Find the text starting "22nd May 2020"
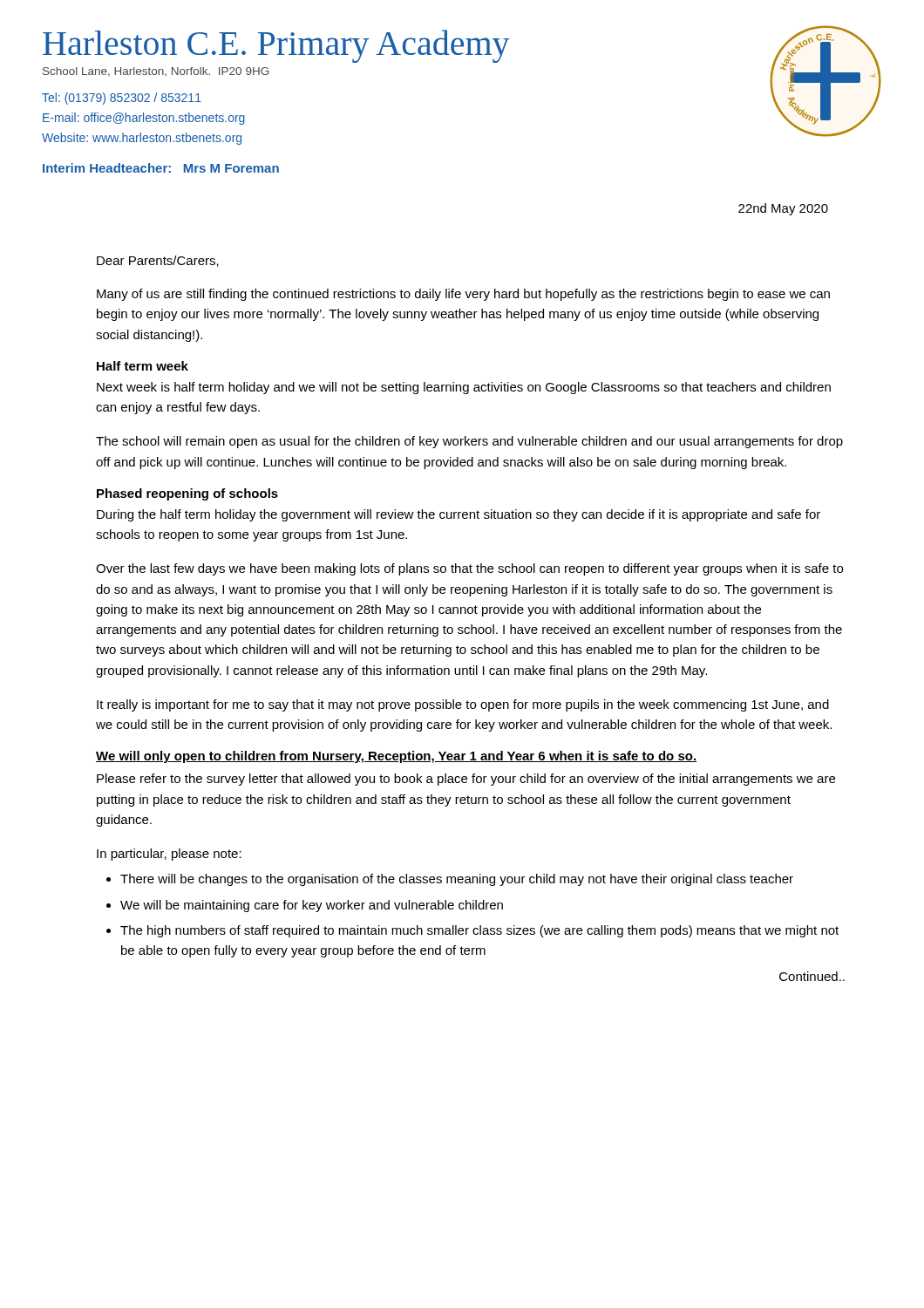924x1308 pixels. (x=783, y=208)
